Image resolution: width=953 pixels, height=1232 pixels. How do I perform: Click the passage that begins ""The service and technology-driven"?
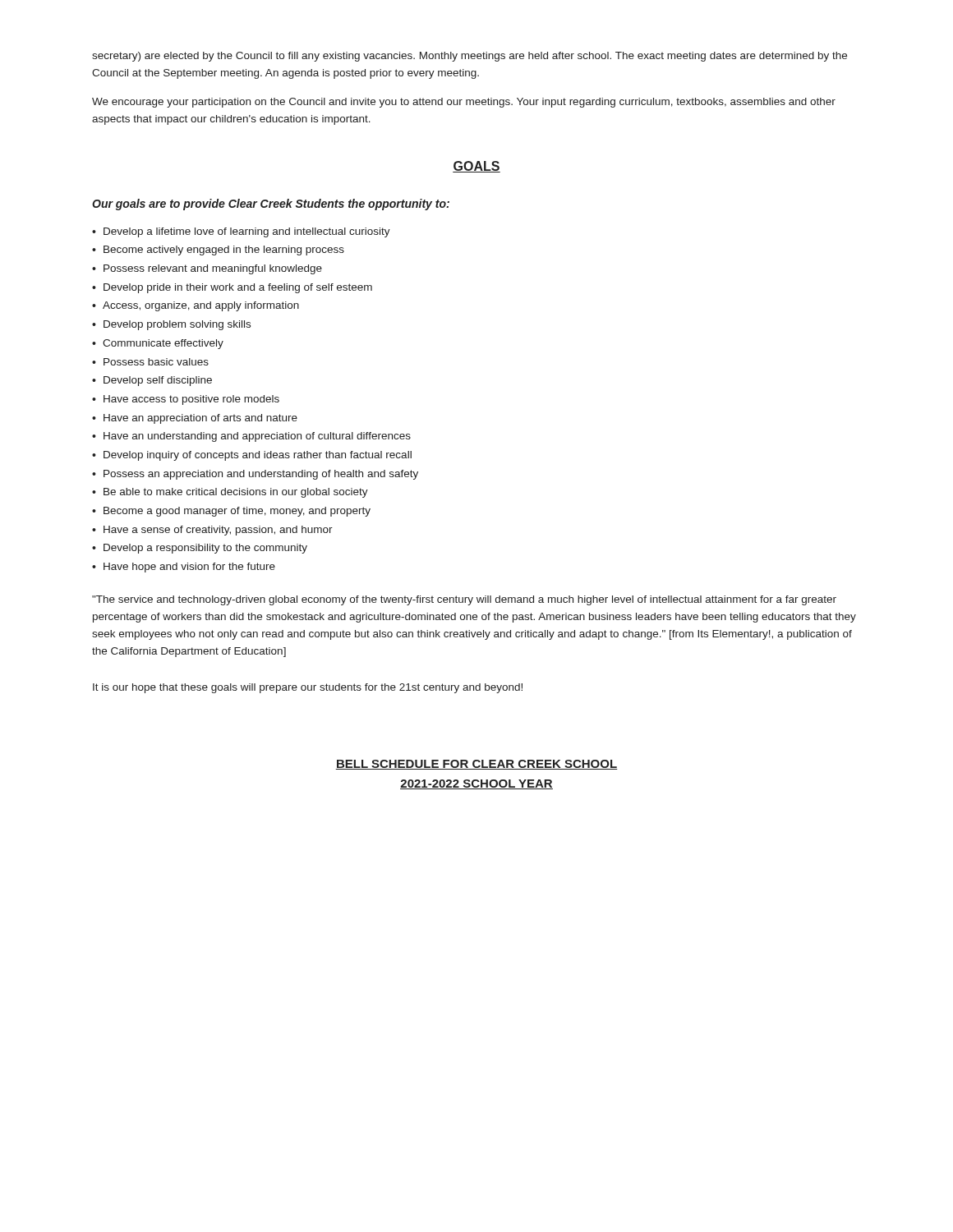pos(474,625)
